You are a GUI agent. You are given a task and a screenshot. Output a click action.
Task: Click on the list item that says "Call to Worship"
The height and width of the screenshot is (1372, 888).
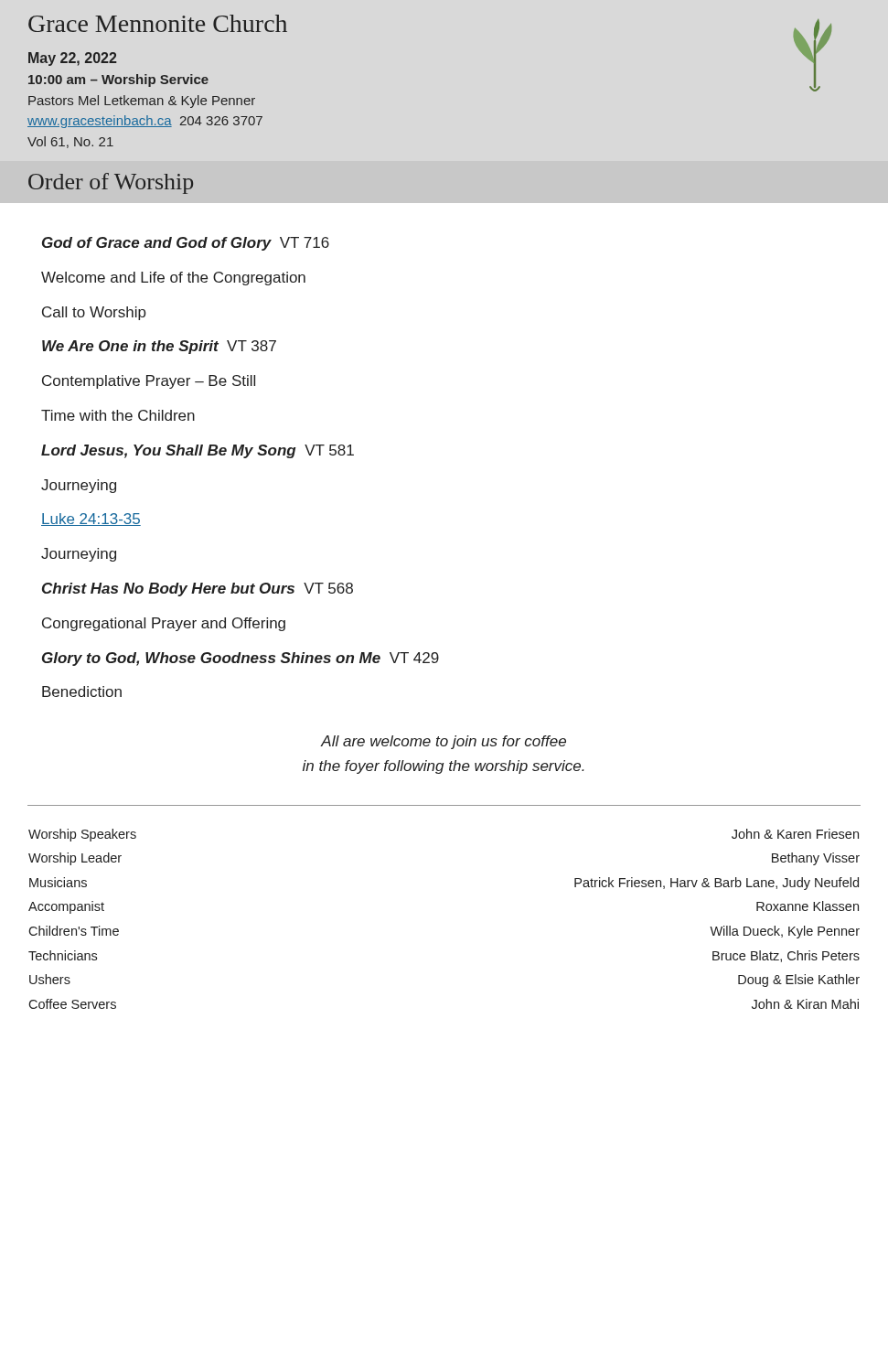point(94,312)
